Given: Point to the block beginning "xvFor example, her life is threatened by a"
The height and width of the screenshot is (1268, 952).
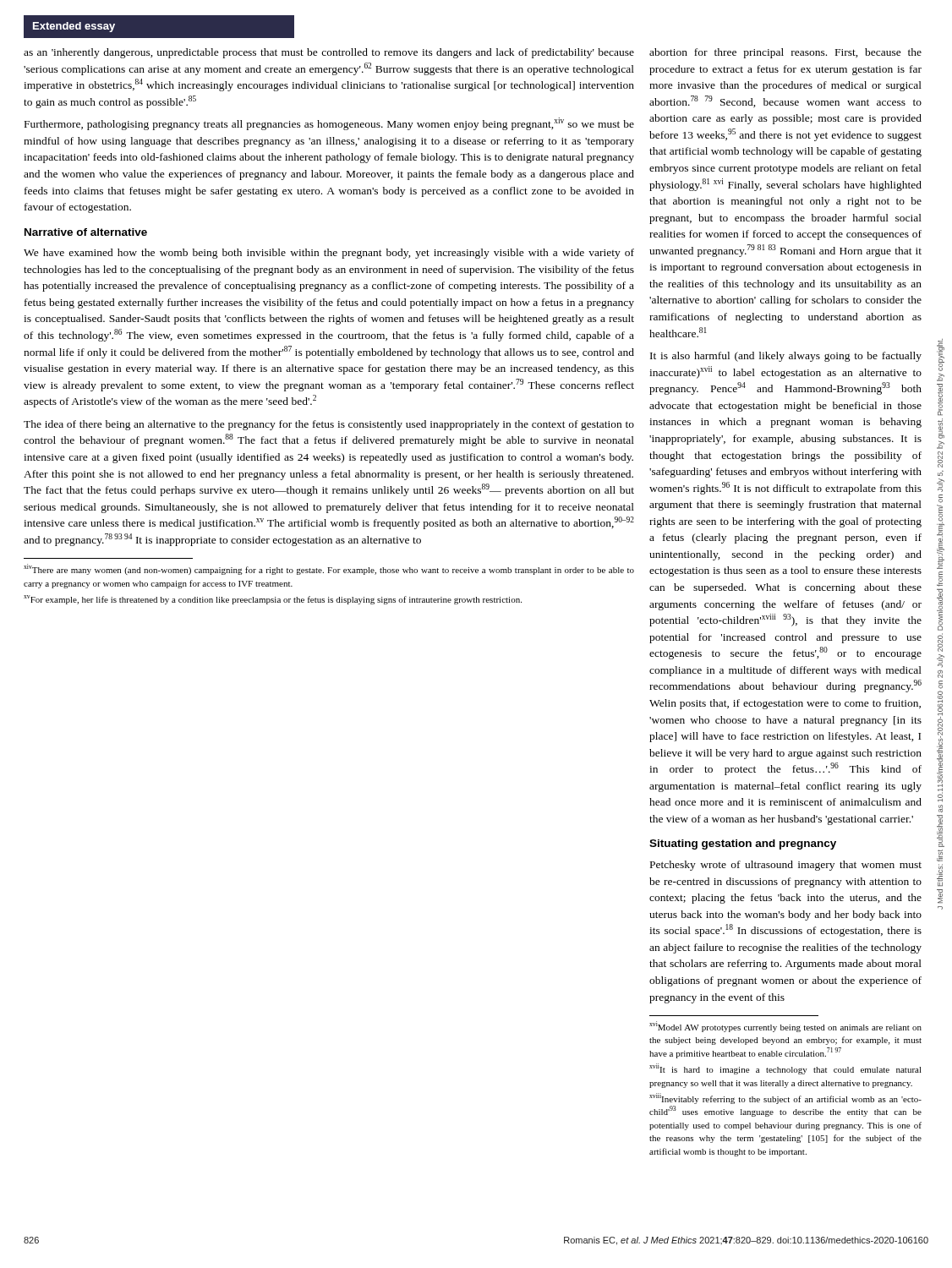Looking at the screenshot, I should click(273, 599).
